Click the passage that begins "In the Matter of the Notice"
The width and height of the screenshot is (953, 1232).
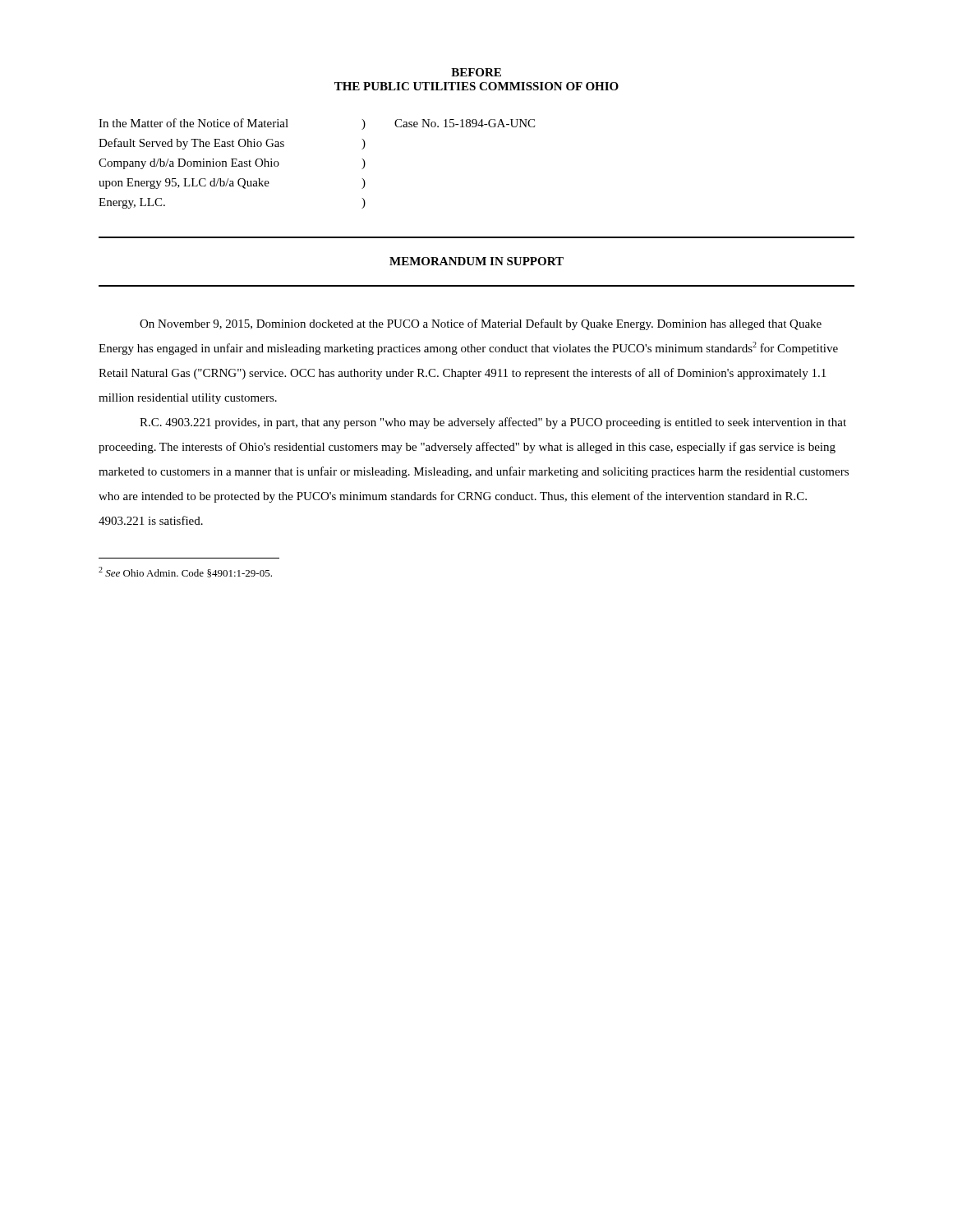coord(194,163)
